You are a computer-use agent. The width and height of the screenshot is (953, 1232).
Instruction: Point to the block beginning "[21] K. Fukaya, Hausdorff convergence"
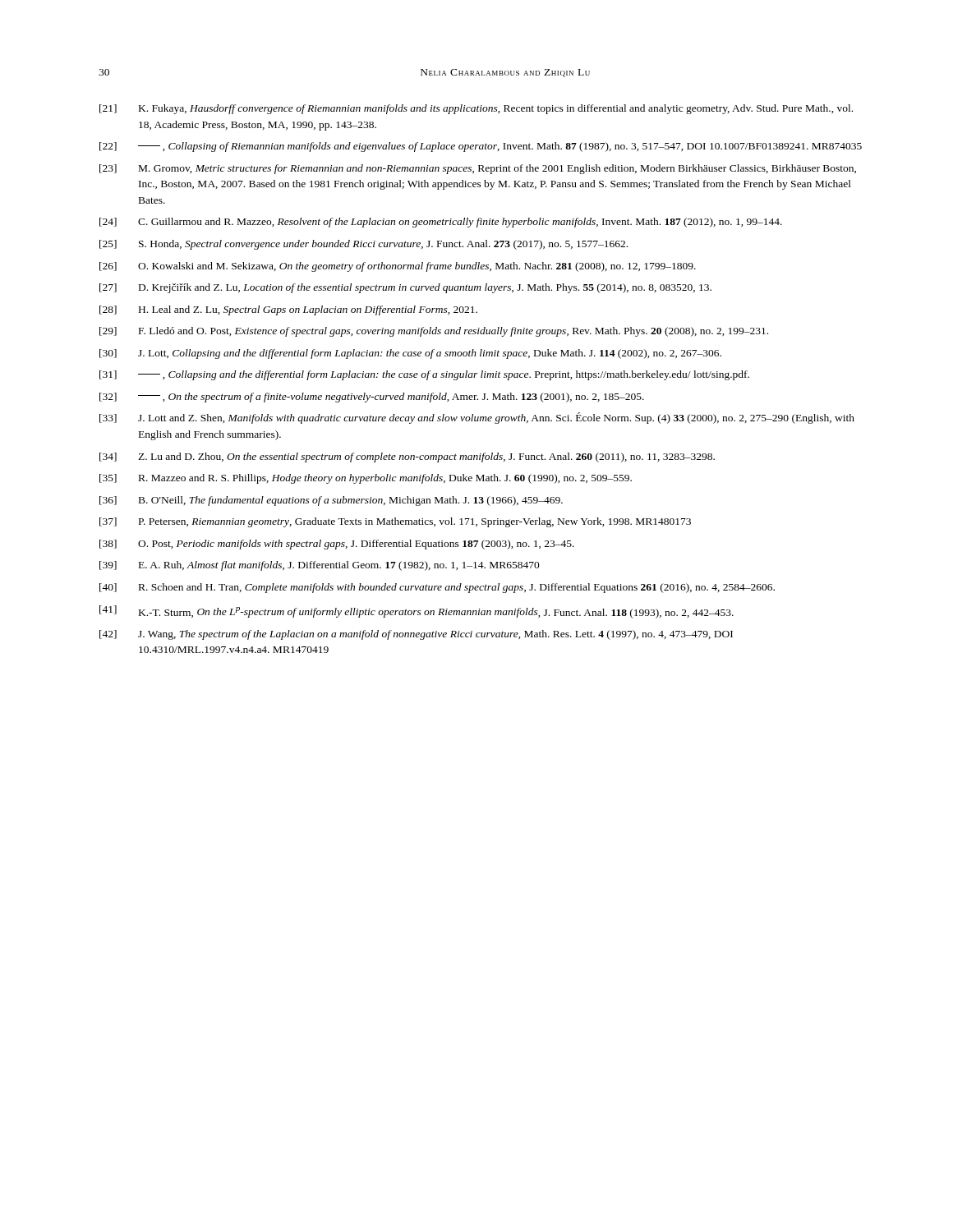(481, 116)
